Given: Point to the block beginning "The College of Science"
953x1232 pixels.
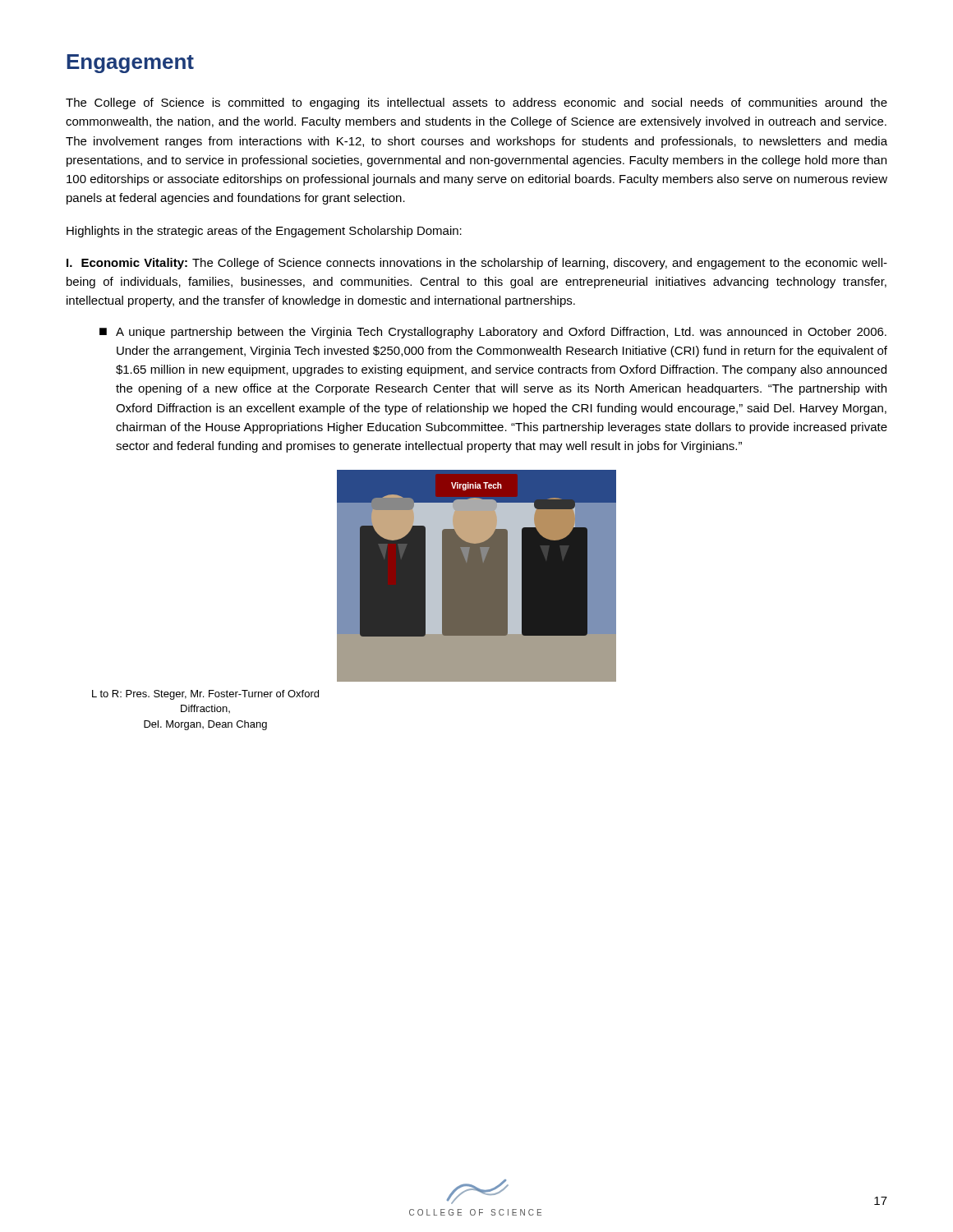Looking at the screenshot, I should [476, 150].
